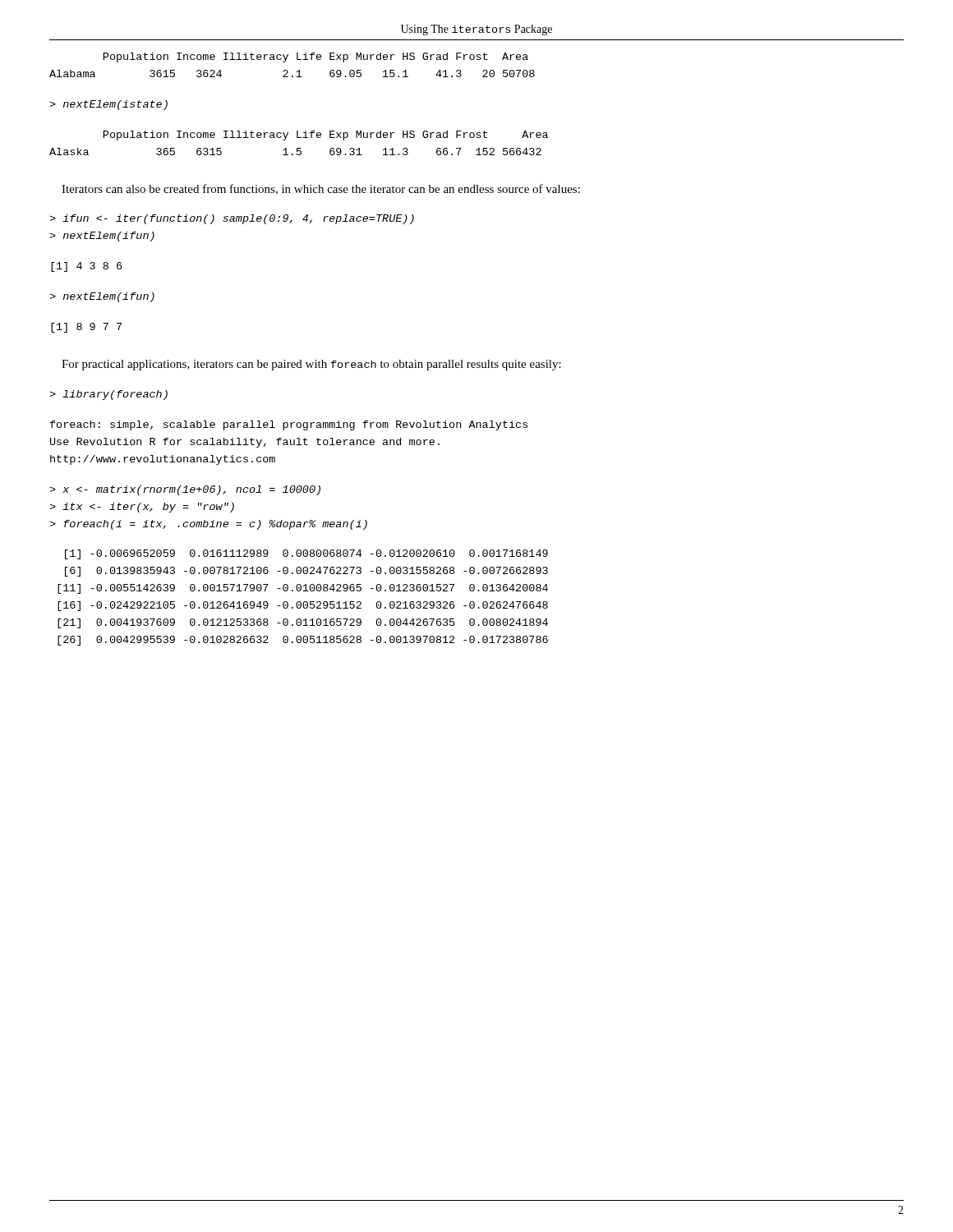Point to the element starting "foreach: simple, scalable parallel programming from"

289,425
